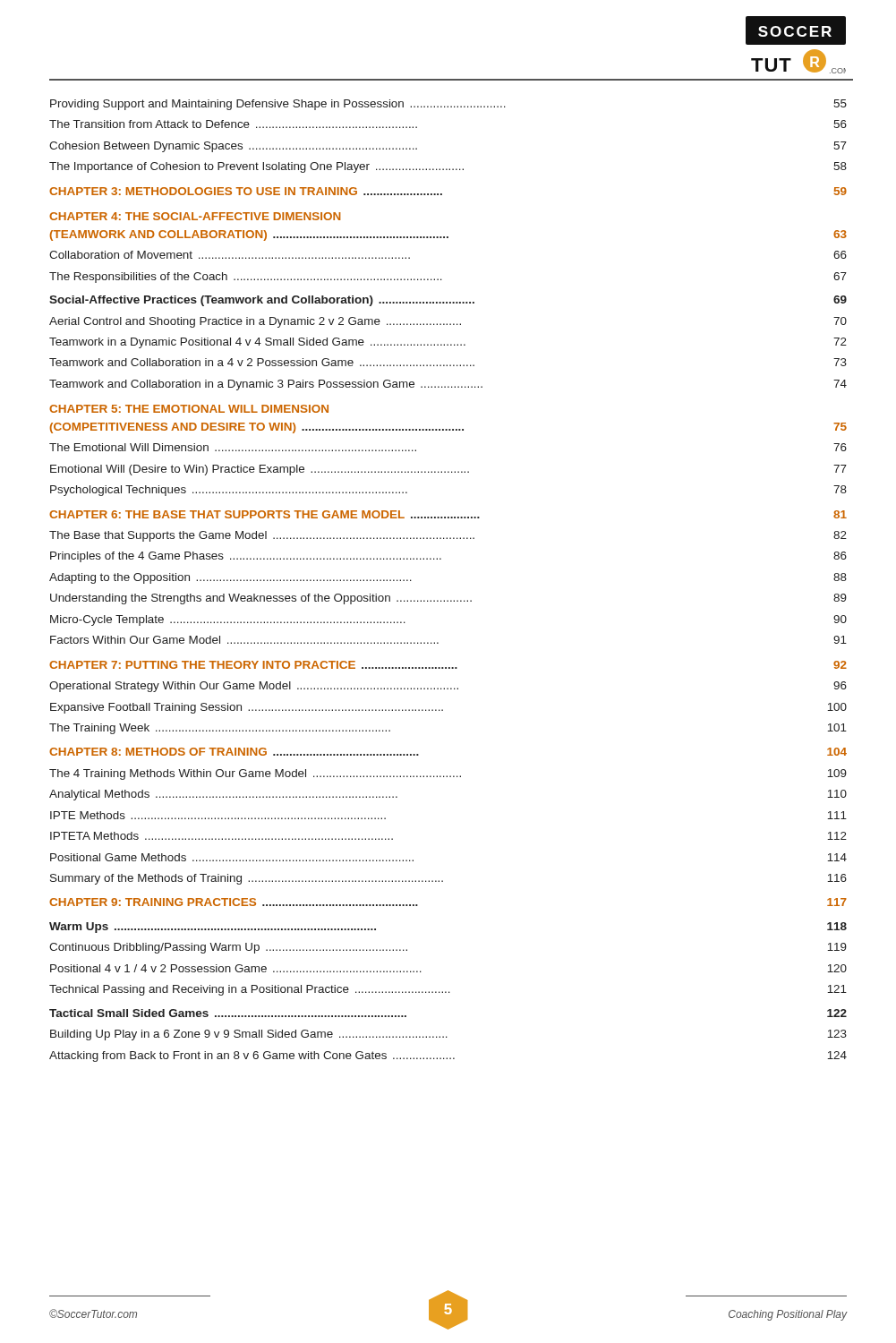The height and width of the screenshot is (1343, 896).
Task: Click on the list item that says "Teamwork and Collaboration in a 4"
Action: click(x=448, y=363)
